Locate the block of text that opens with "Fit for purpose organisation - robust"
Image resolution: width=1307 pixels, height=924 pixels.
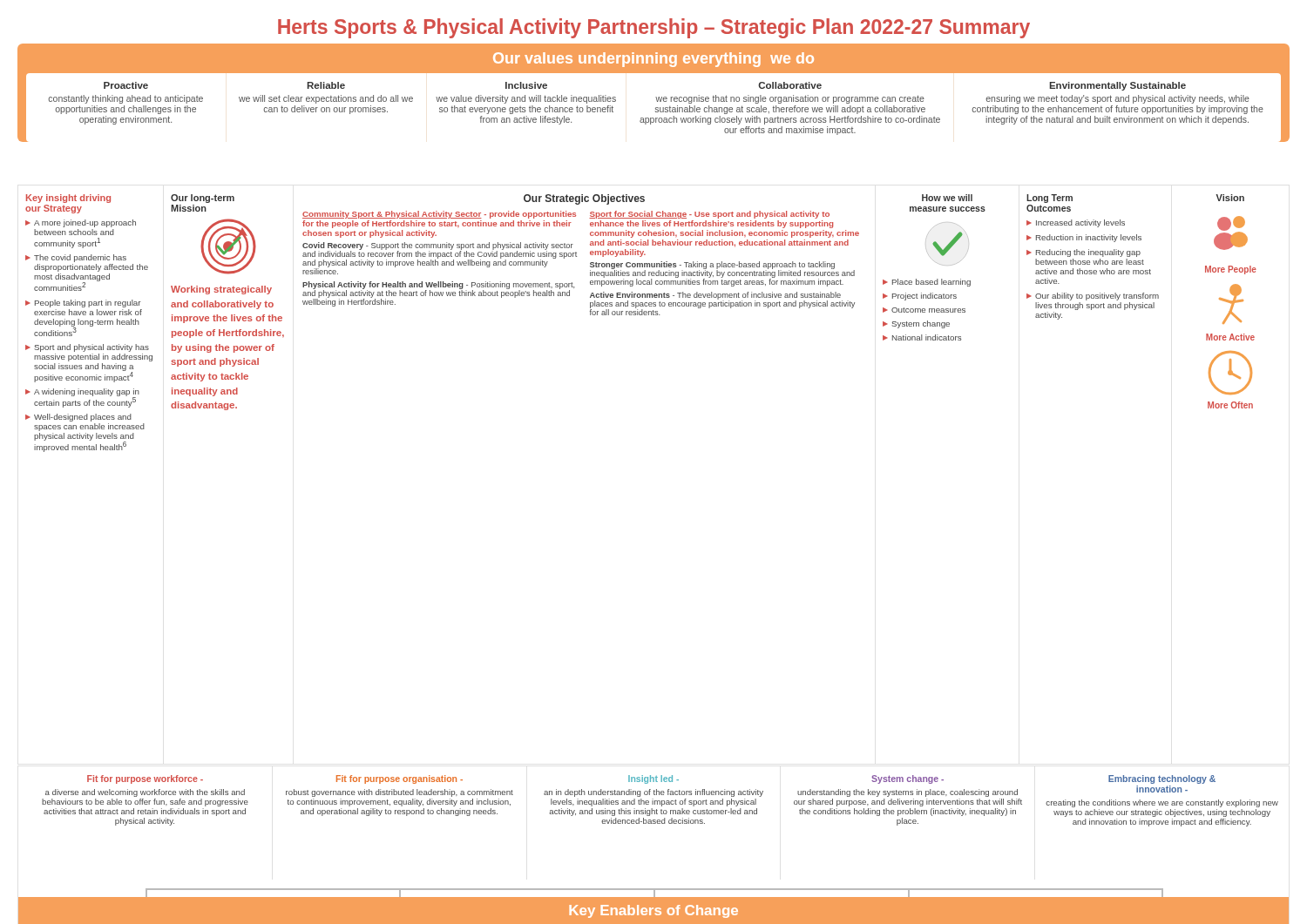click(399, 795)
